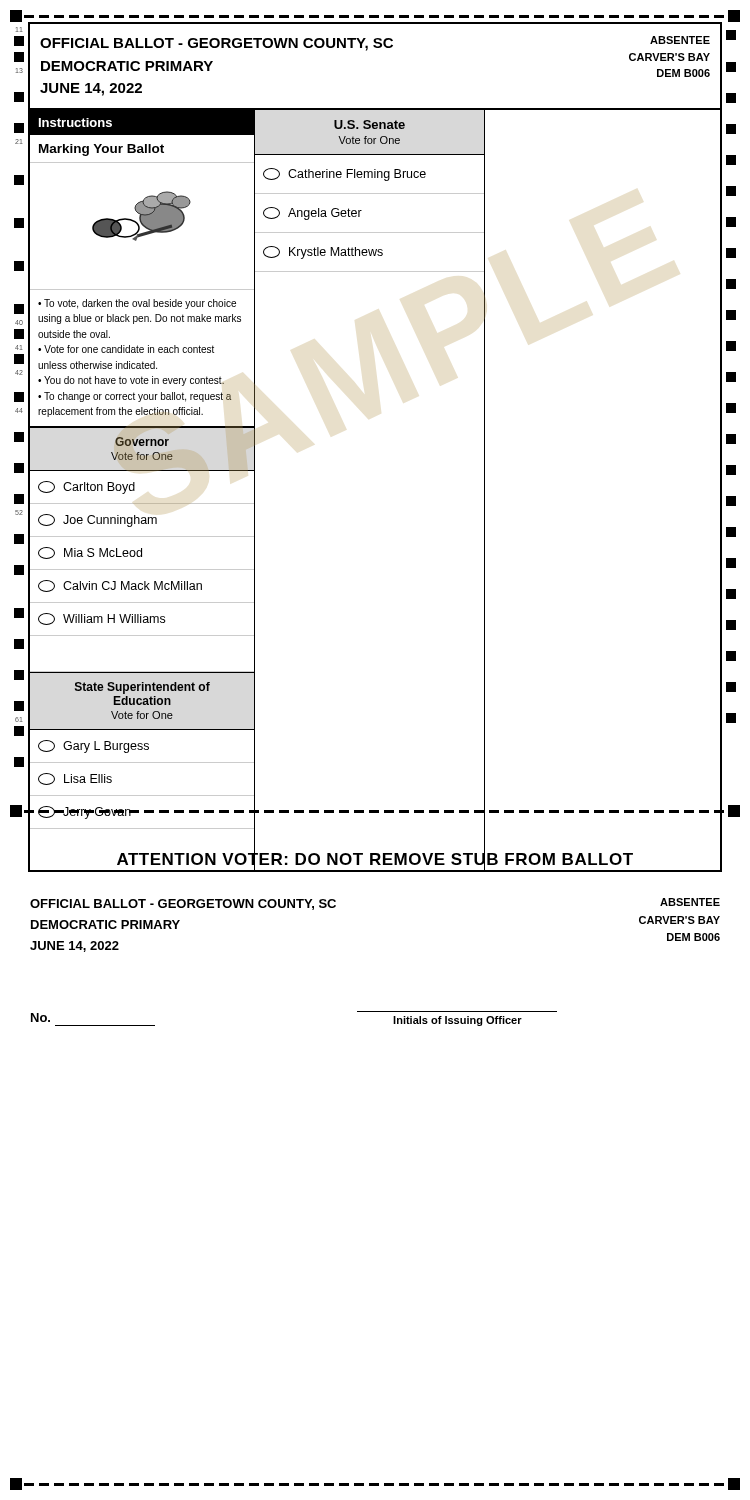Click on the block starting "Governor Vote for"
Viewport: 750px width, 1500px height.
coord(142,448)
